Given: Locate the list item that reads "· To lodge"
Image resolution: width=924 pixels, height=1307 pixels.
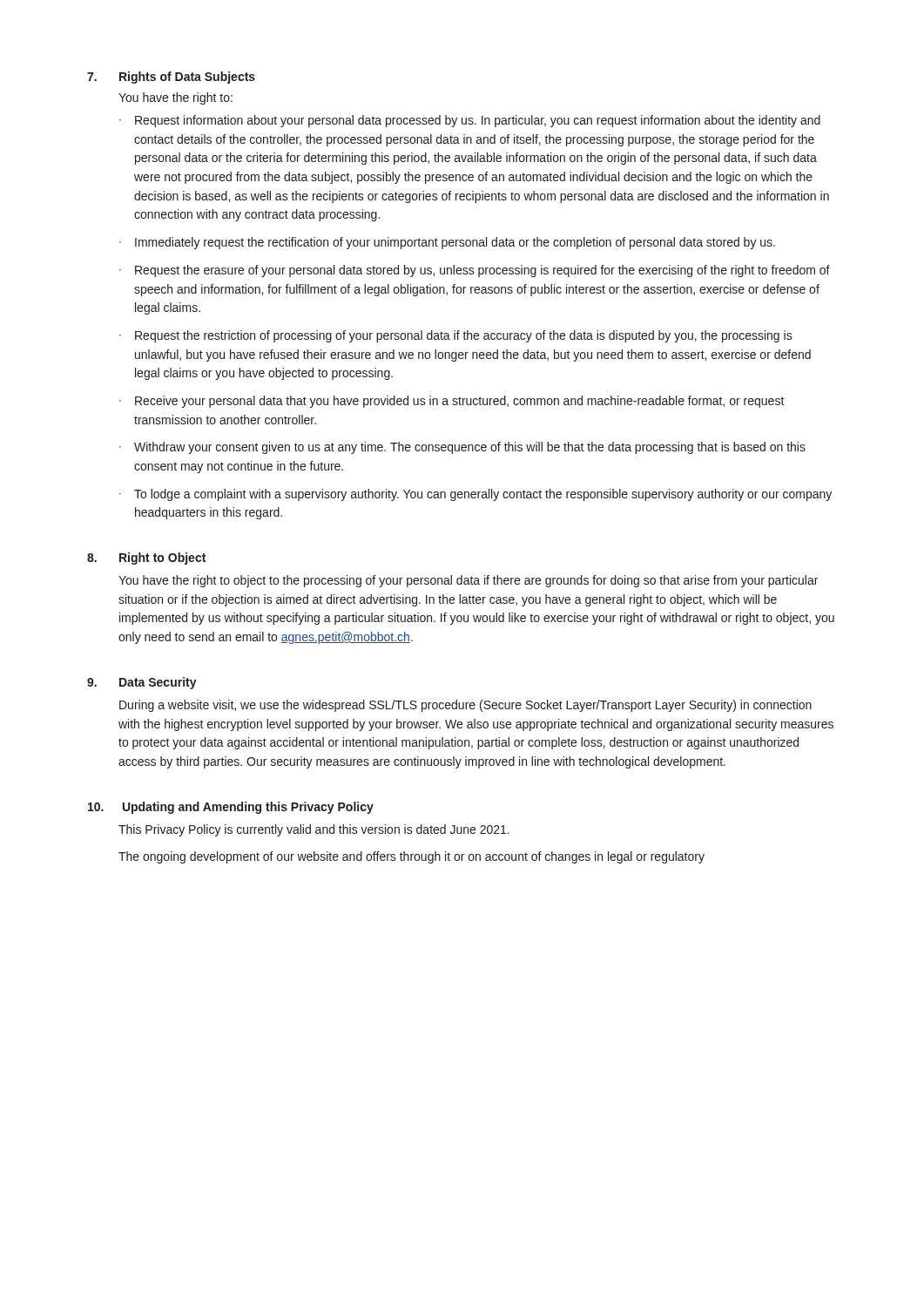Looking at the screenshot, I should [478, 504].
